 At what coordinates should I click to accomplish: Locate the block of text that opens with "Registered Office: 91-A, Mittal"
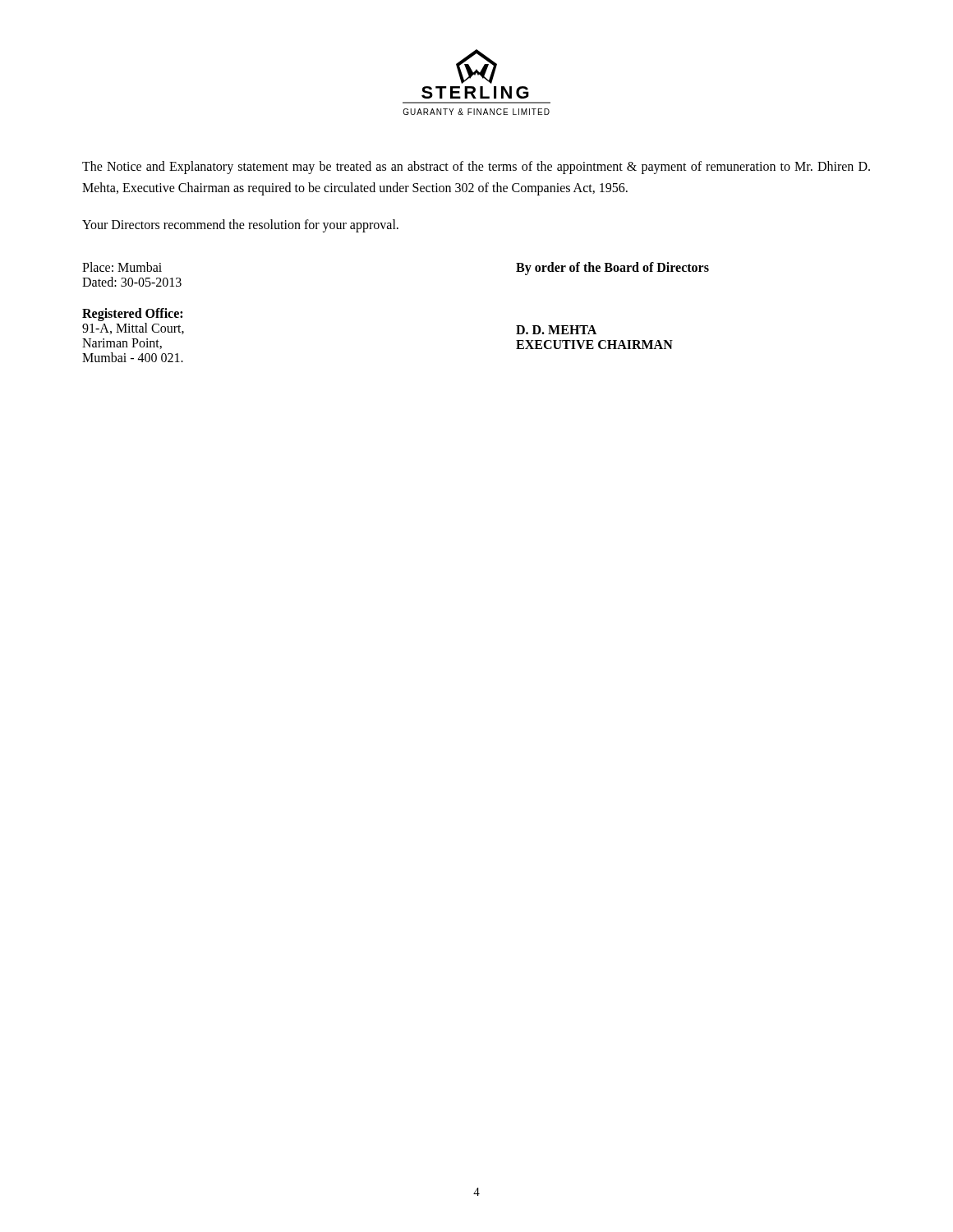(x=133, y=335)
